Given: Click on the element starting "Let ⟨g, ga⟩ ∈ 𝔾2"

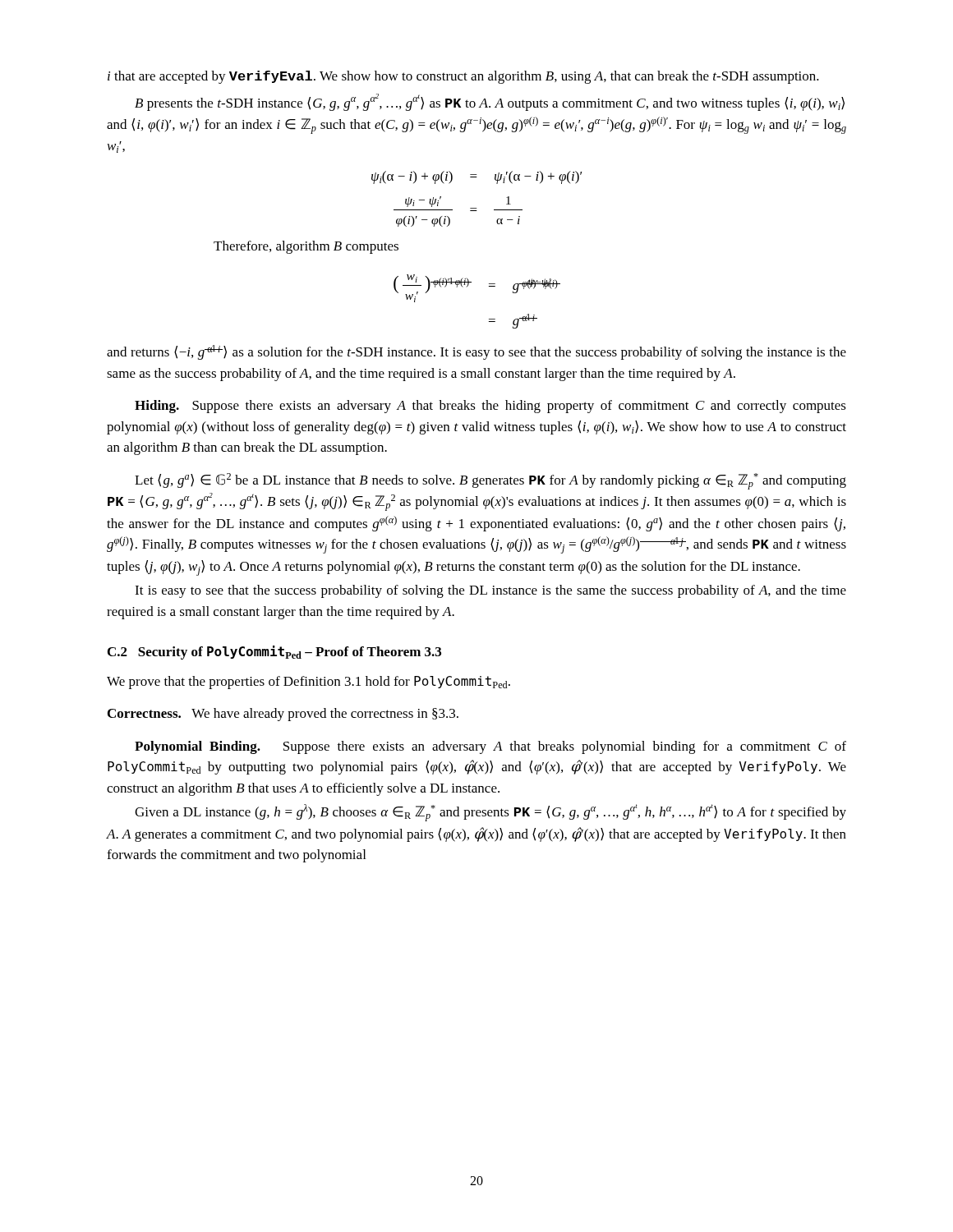Looking at the screenshot, I should click(x=476, y=523).
